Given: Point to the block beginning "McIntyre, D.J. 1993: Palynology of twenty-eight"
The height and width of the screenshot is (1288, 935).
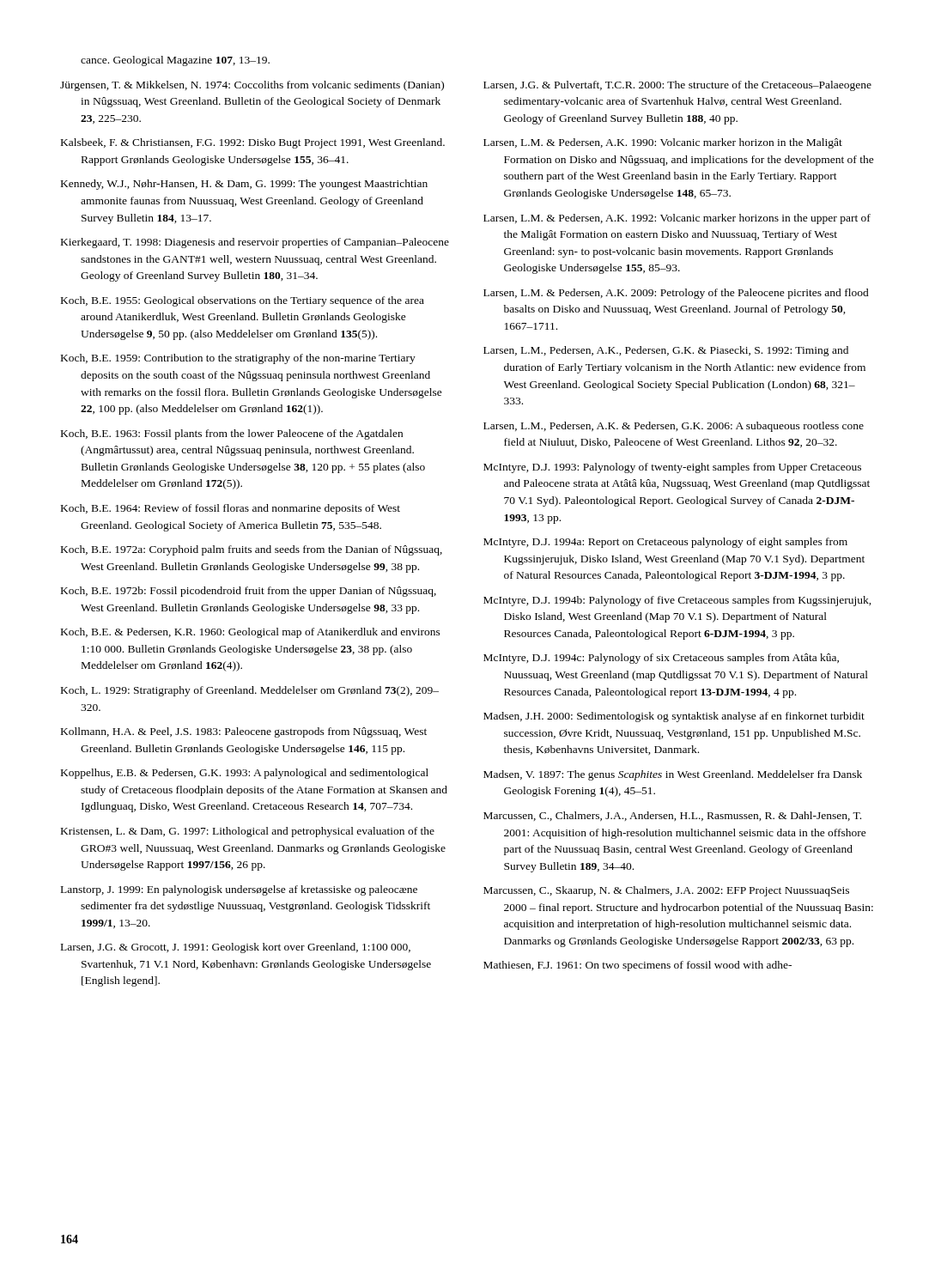Looking at the screenshot, I should (676, 492).
